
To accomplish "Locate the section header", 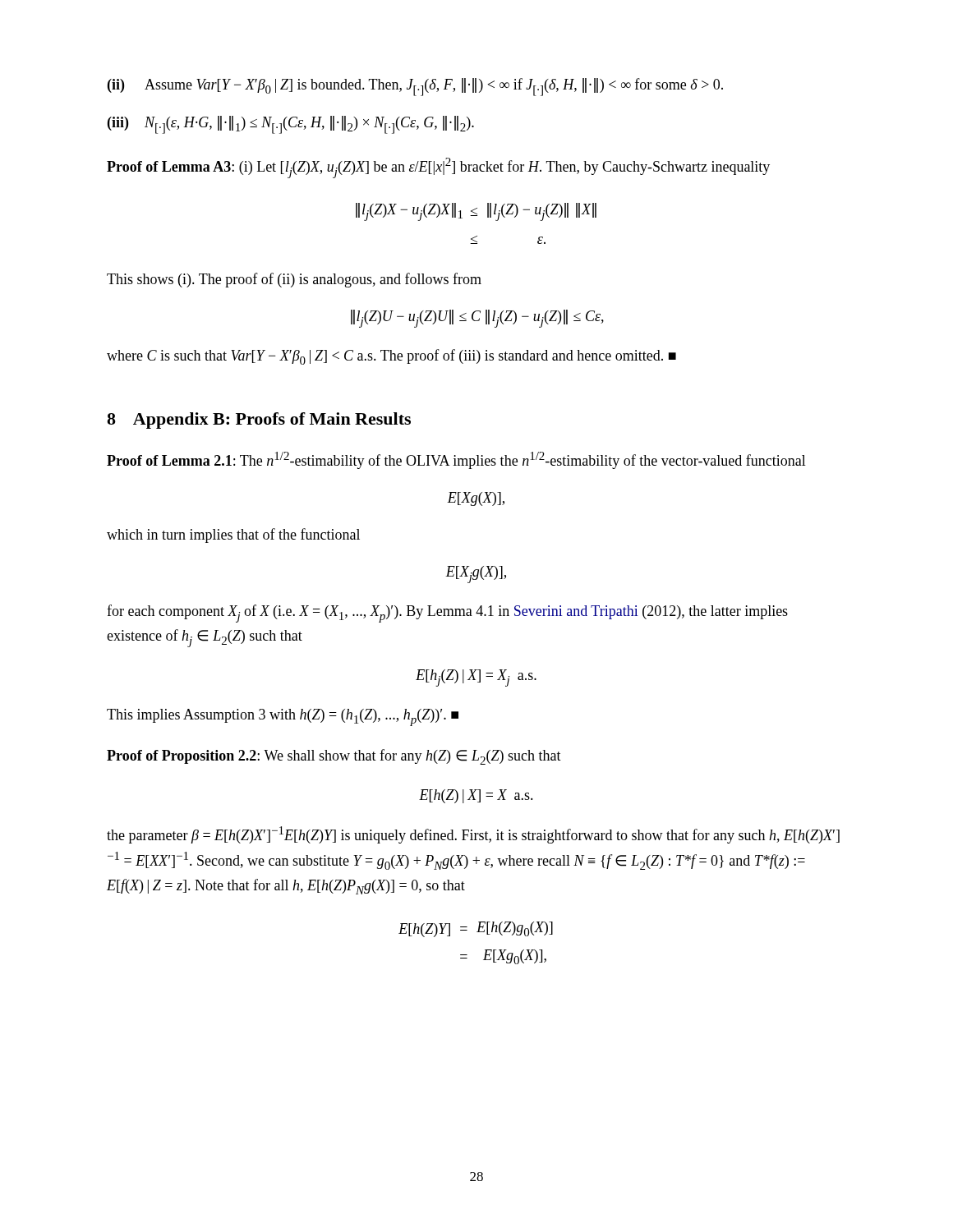I will point(259,418).
